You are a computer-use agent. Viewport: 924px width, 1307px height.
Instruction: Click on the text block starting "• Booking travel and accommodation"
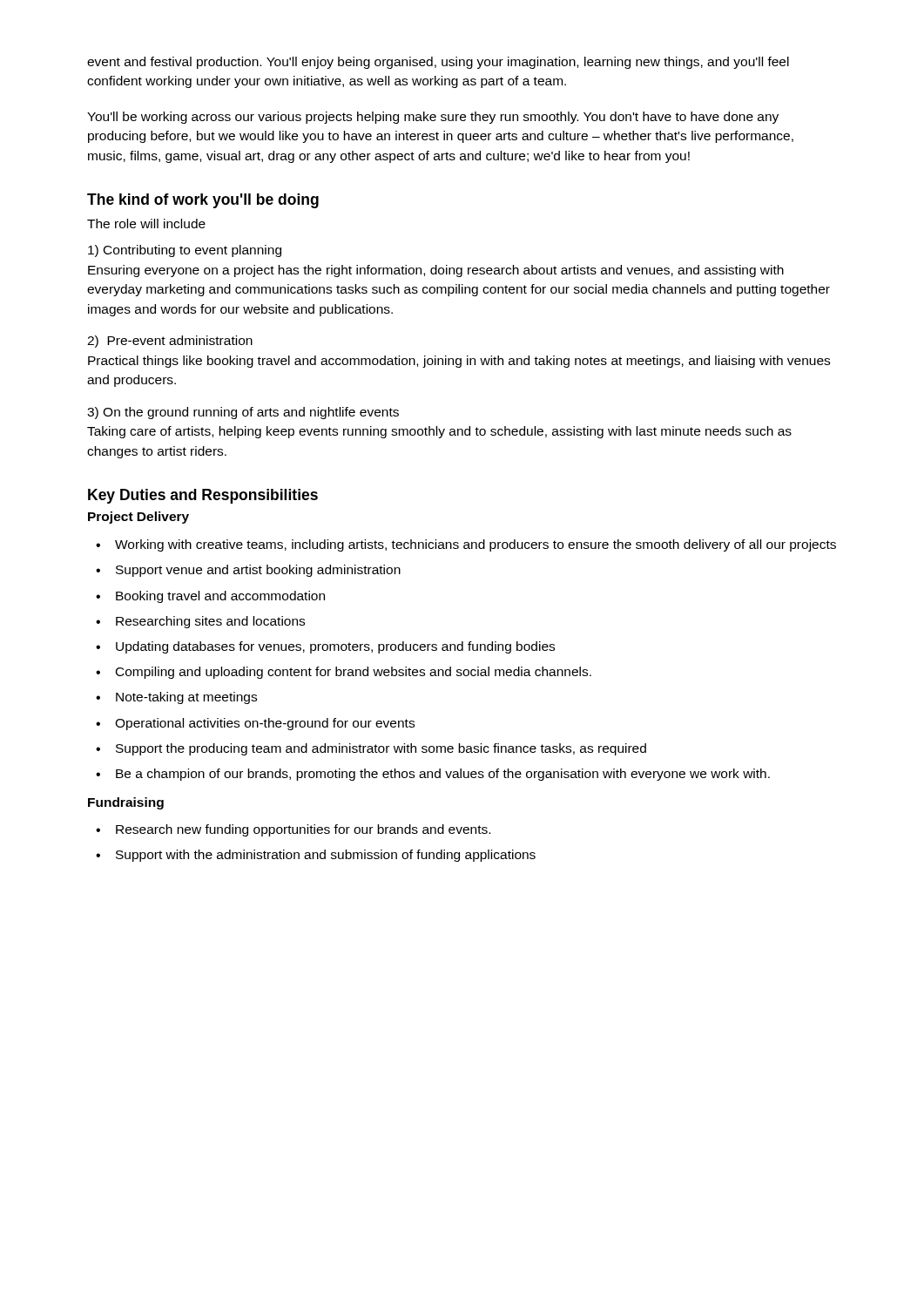coord(210,597)
